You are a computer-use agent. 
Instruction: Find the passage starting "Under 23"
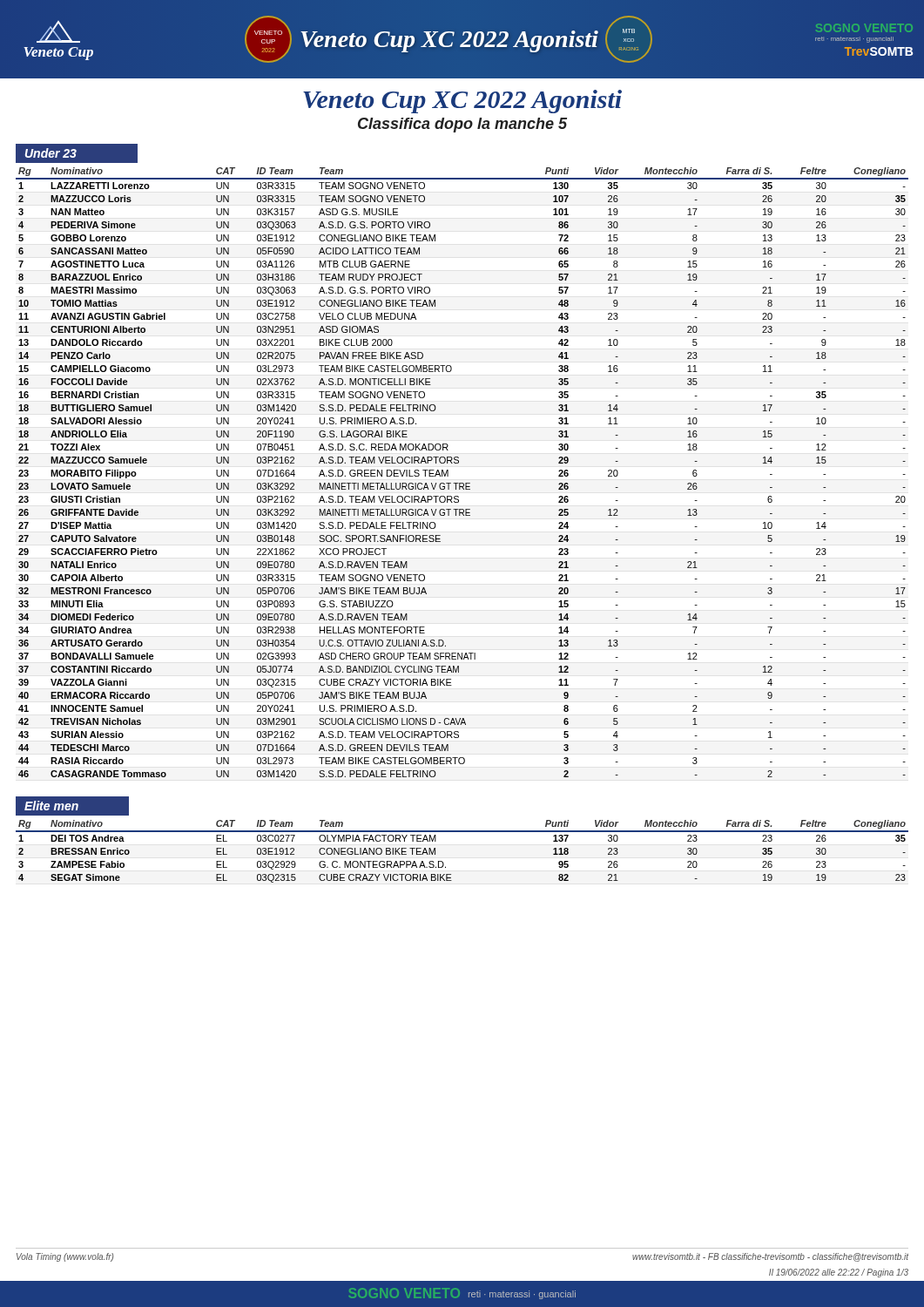[x=50, y=153]
